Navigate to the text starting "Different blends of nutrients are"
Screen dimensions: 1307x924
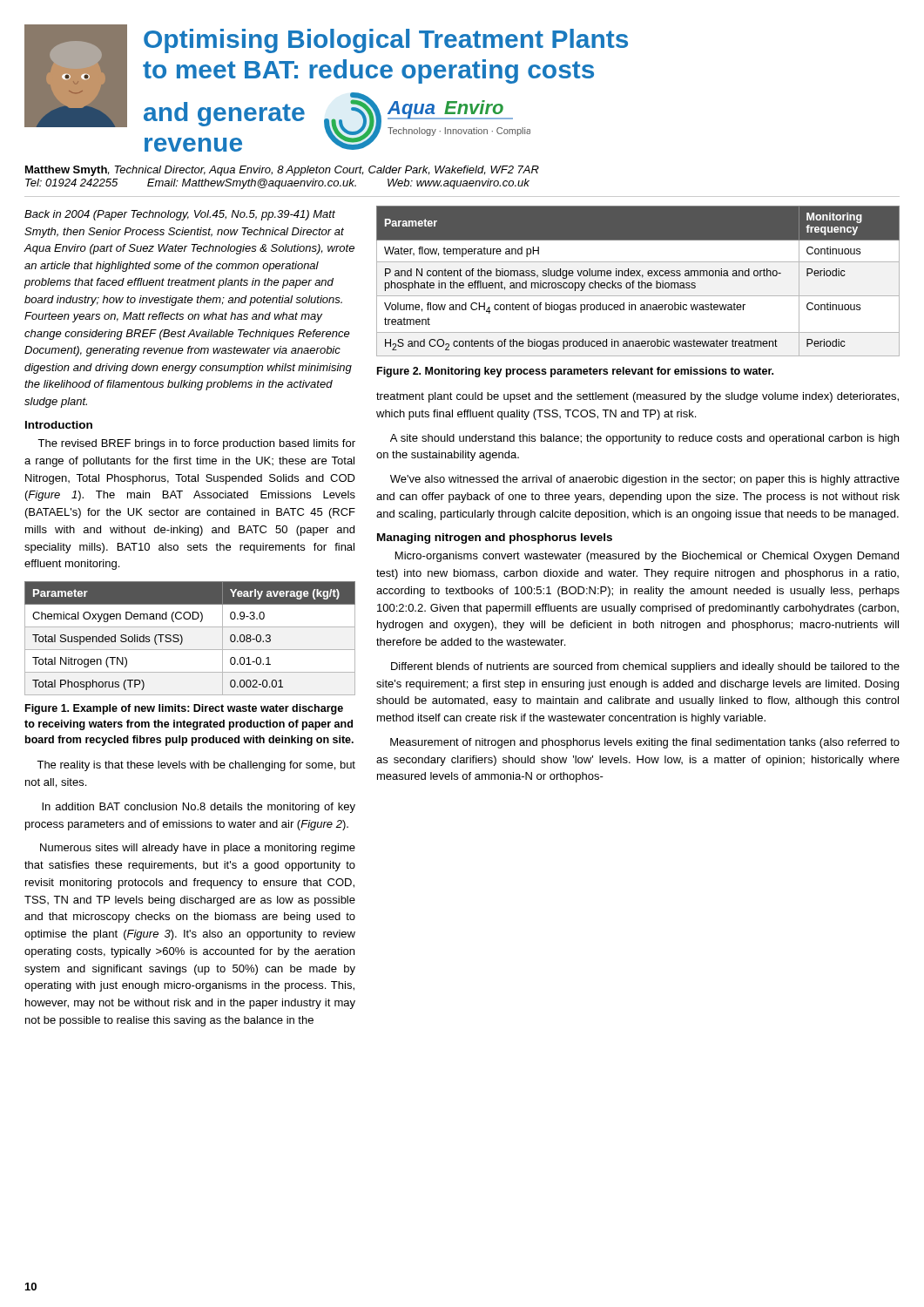[x=638, y=692]
